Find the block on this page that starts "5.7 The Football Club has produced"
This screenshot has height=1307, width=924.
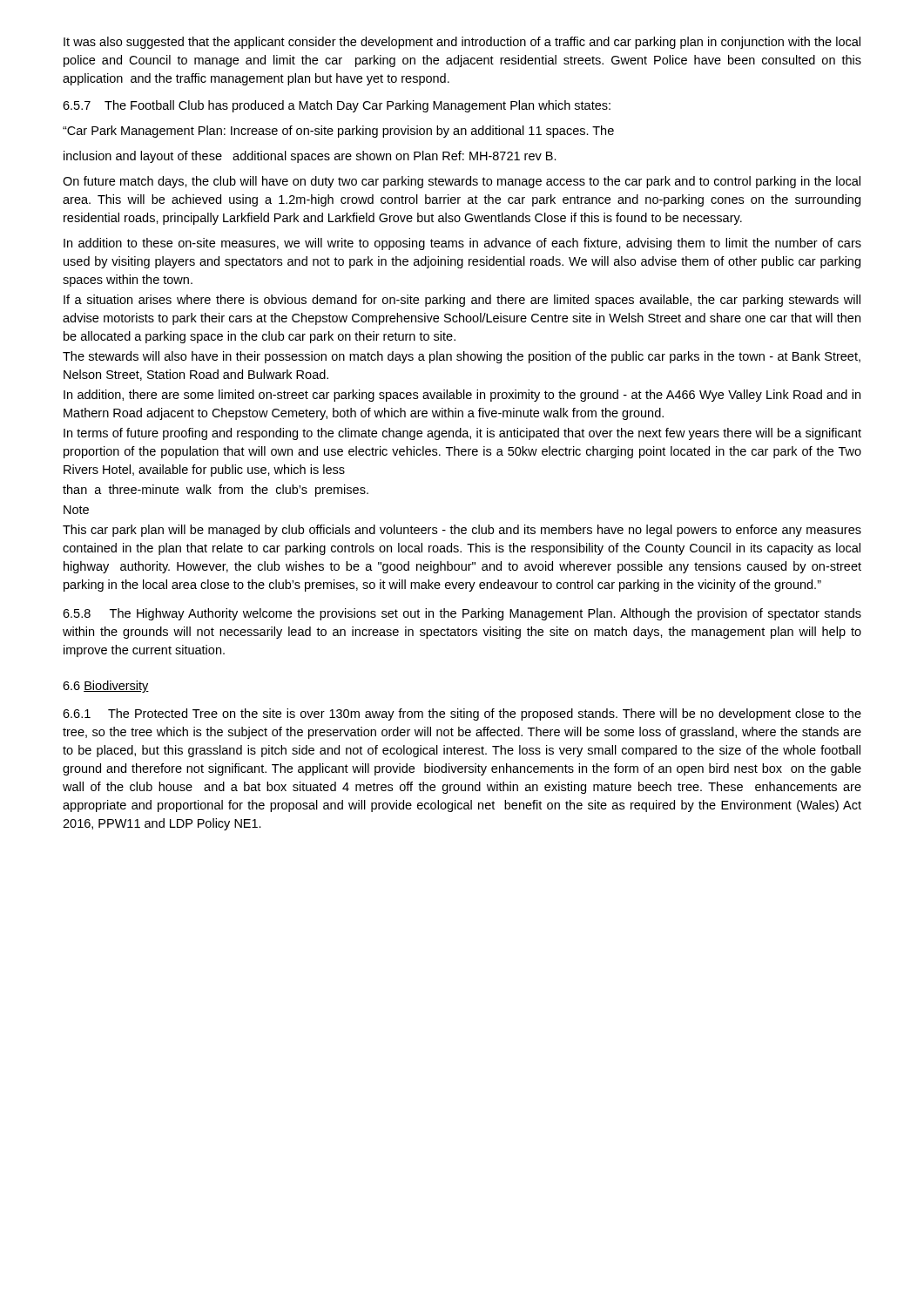(x=337, y=105)
